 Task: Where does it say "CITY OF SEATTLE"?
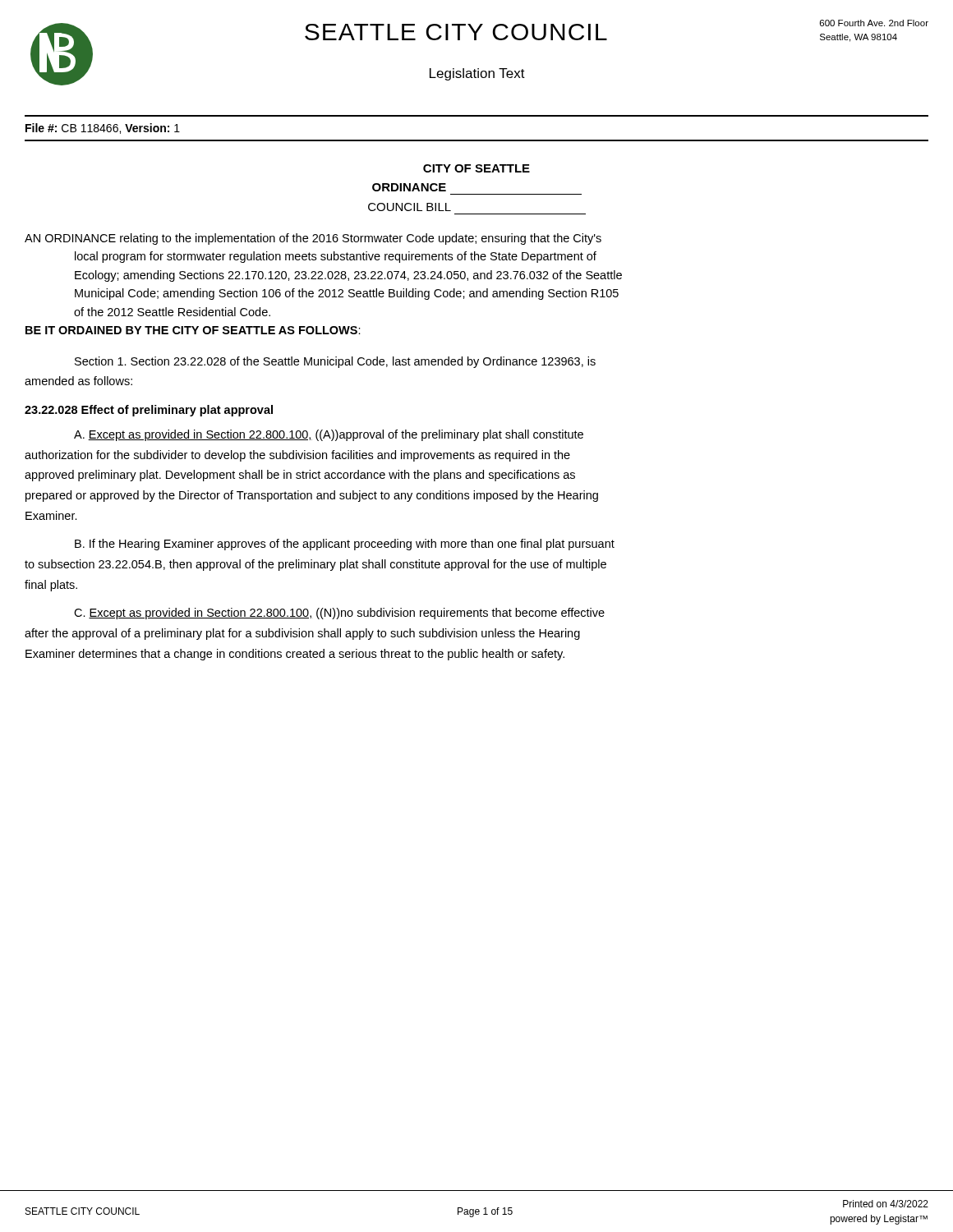pyautogui.click(x=476, y=168)
